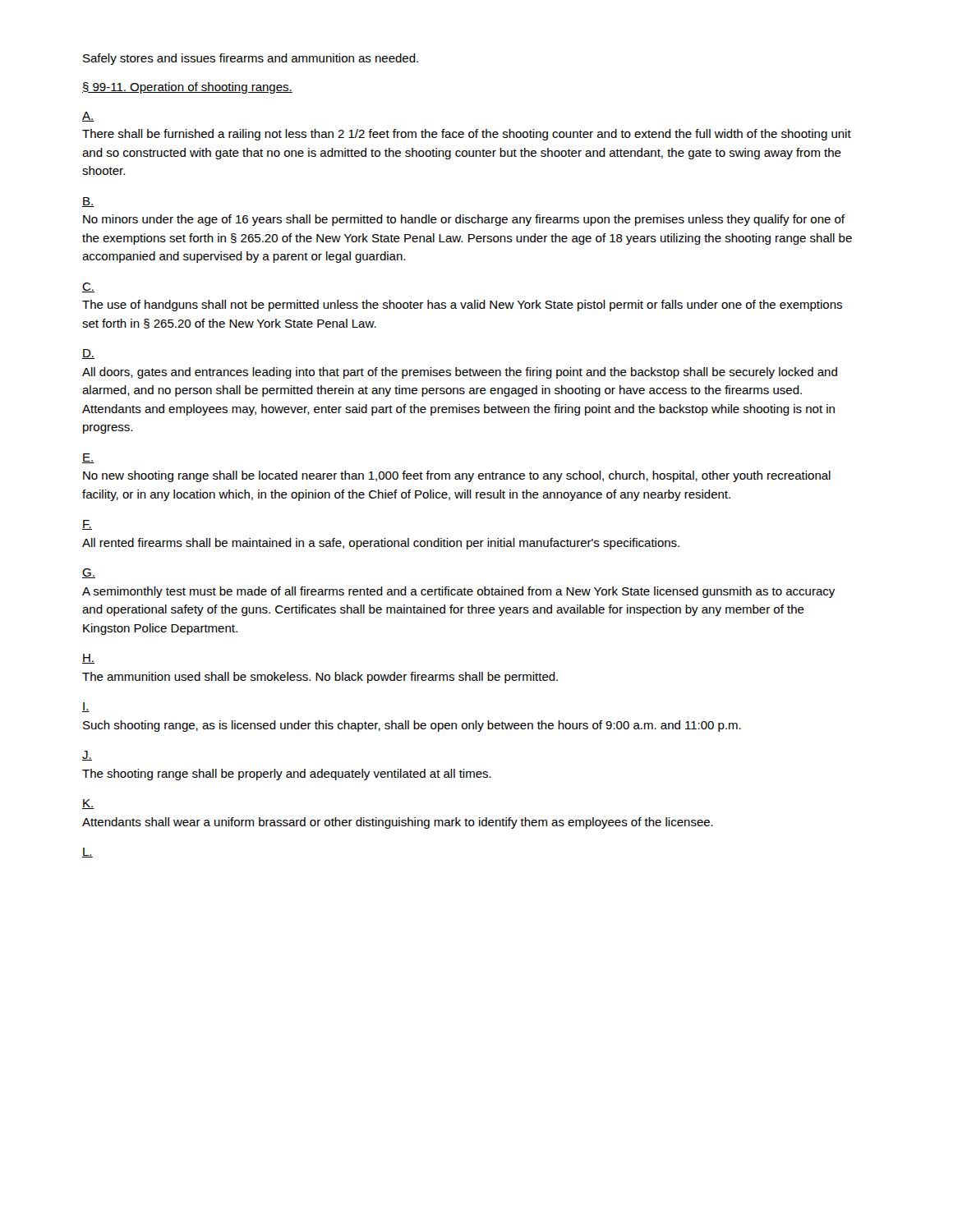
Task: Find the element starting "G. A semimonthly test must"
Action: click(468, 600)
